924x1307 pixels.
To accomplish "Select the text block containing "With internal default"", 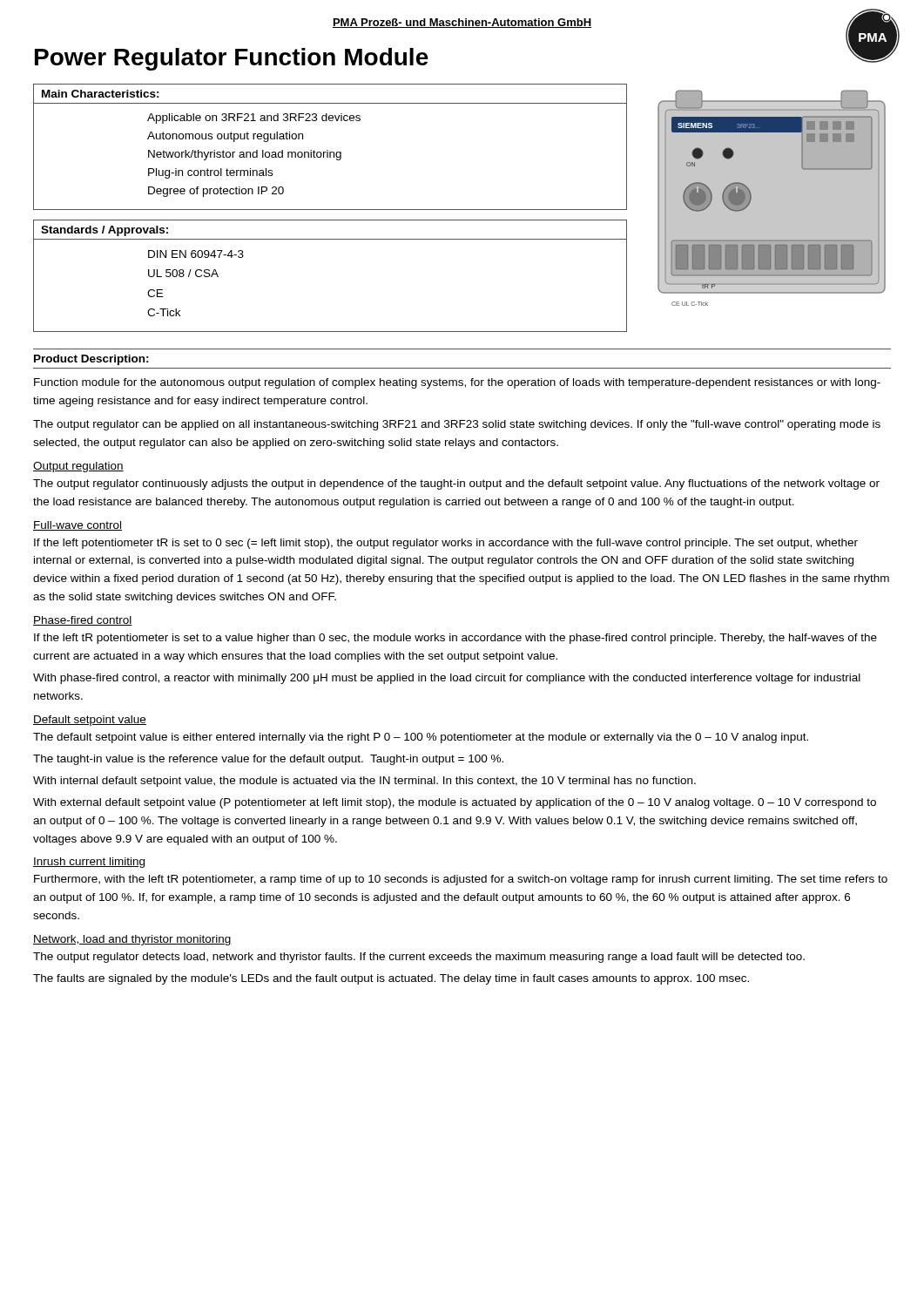I will tap(365, 780).
